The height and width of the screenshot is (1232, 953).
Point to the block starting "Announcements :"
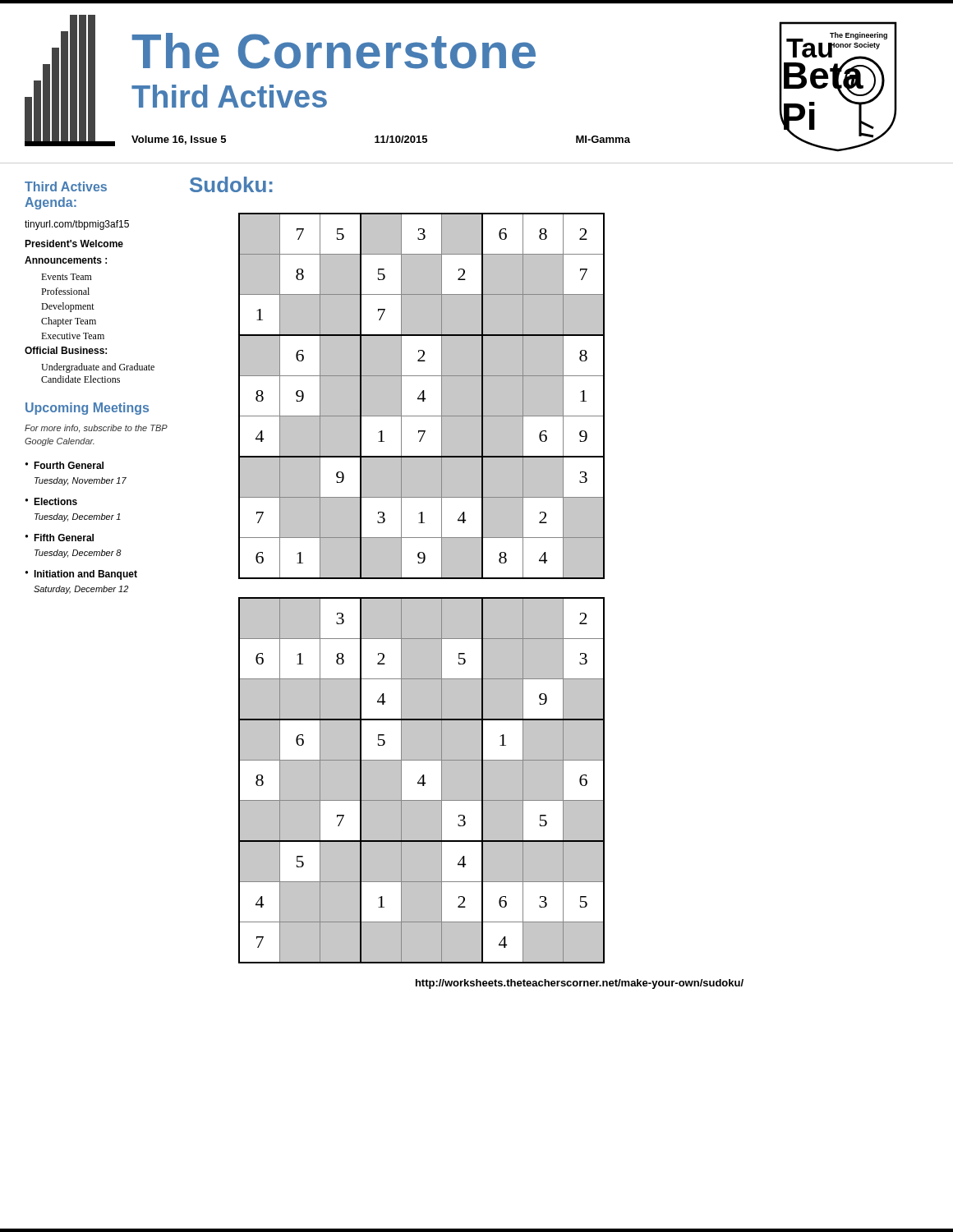pos(66,261)
